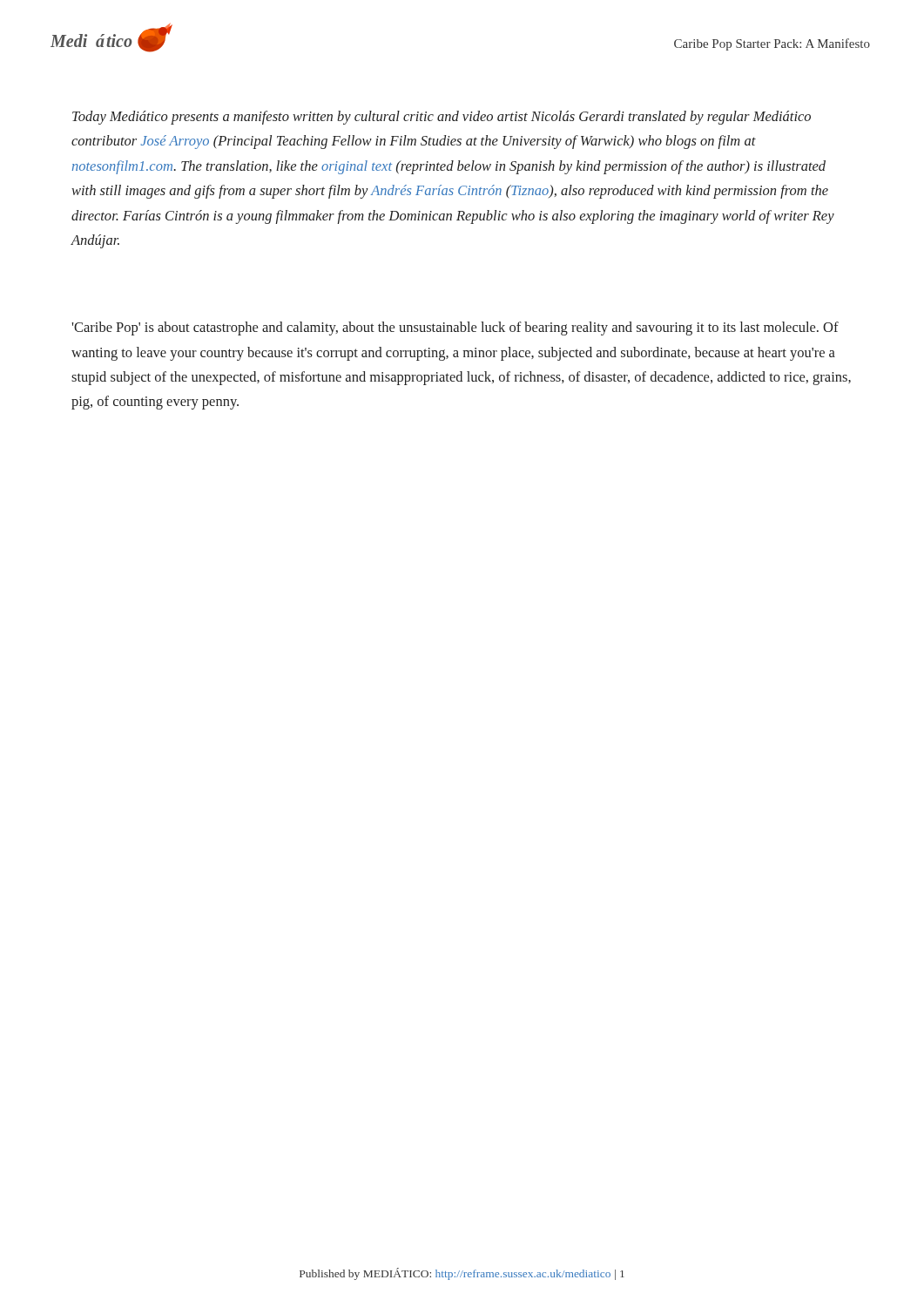Viewport: 924px width, 1307px height.
Task: Click the logo
Action: [x=115, y=44]
